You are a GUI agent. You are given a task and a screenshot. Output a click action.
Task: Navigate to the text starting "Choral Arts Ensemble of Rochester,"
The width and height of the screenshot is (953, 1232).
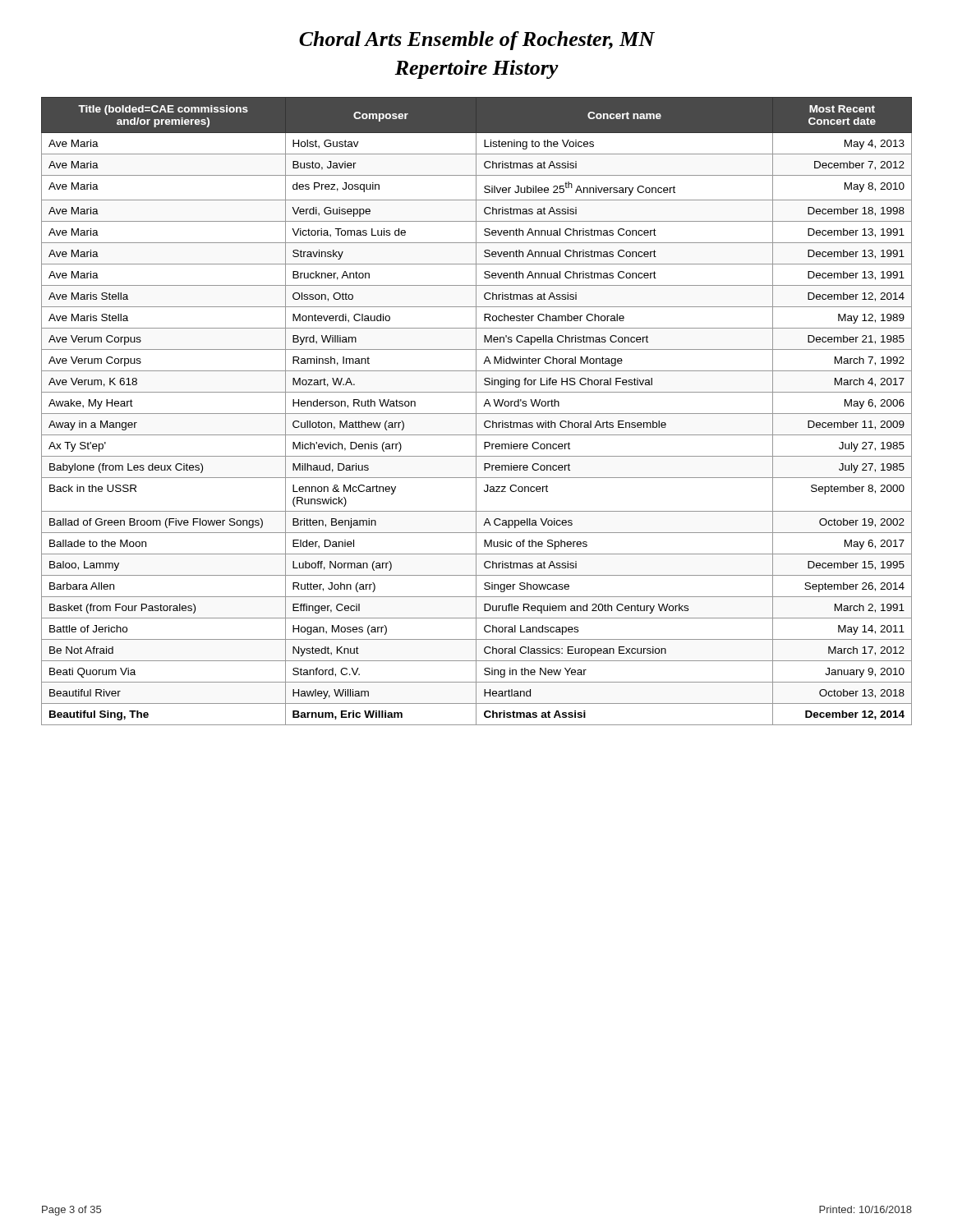click(476, 53)
